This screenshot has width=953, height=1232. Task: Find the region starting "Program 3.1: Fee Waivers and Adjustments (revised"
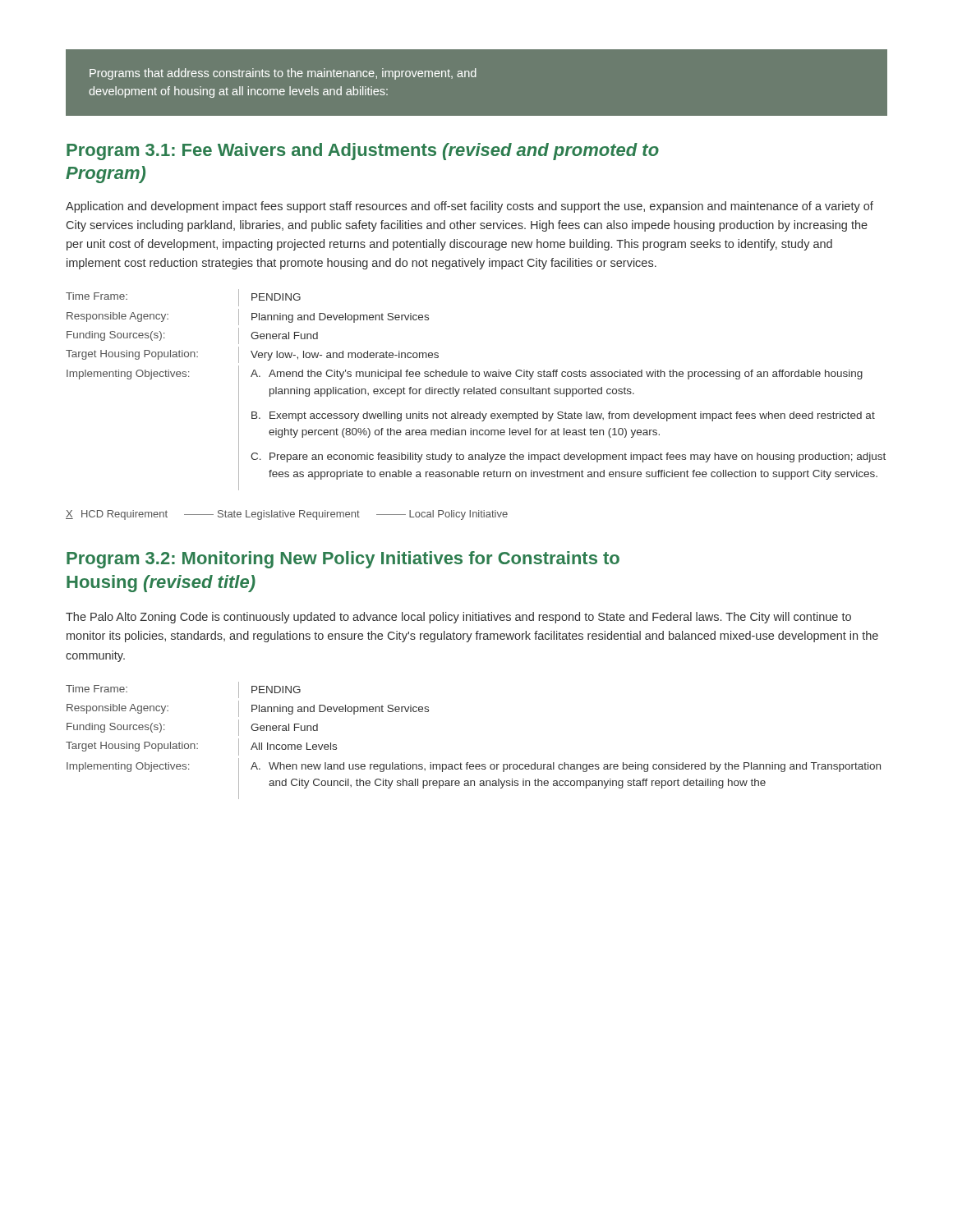point(362,161)
